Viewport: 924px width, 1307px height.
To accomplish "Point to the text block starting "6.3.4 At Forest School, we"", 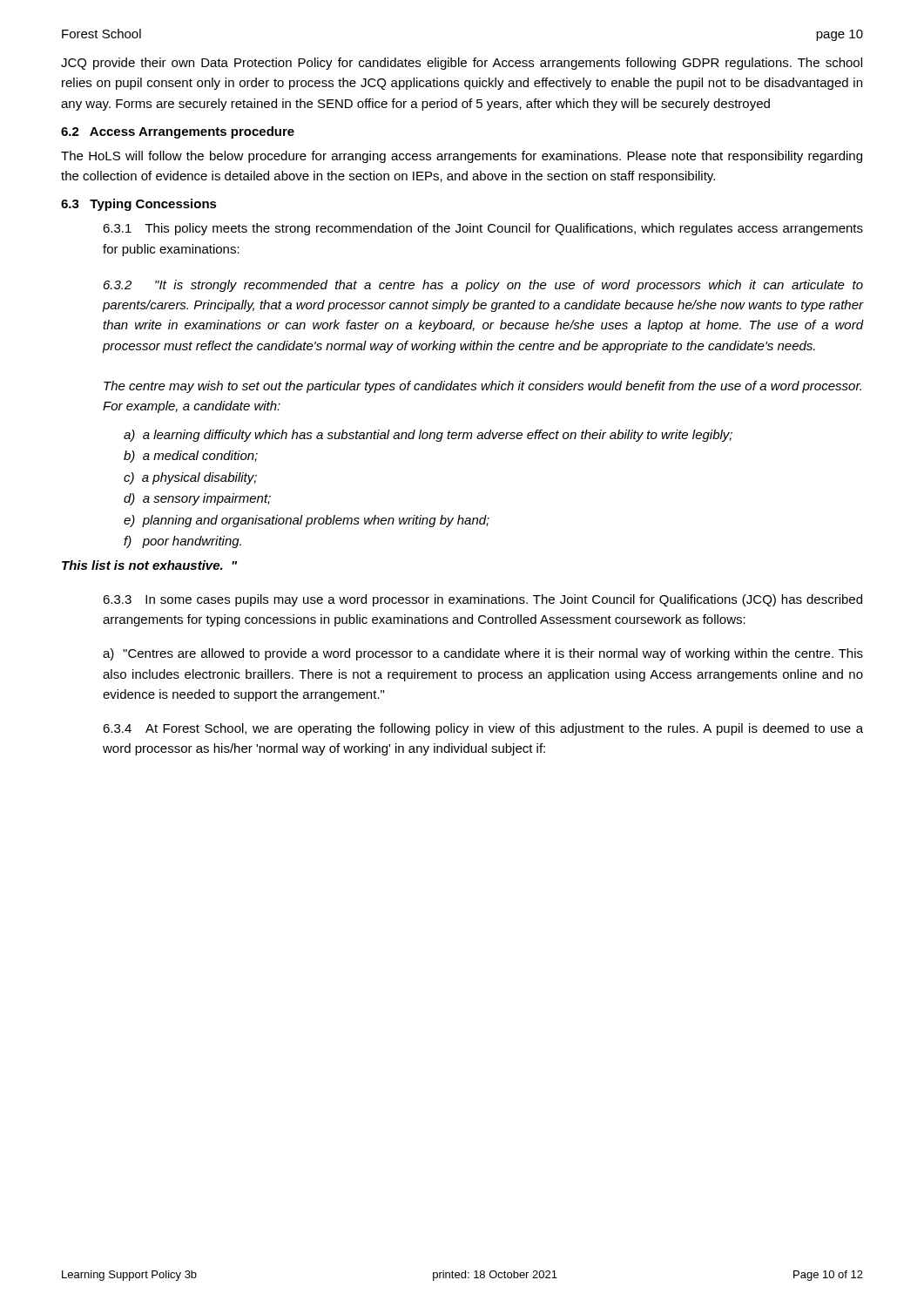I will tap(483, 738).
